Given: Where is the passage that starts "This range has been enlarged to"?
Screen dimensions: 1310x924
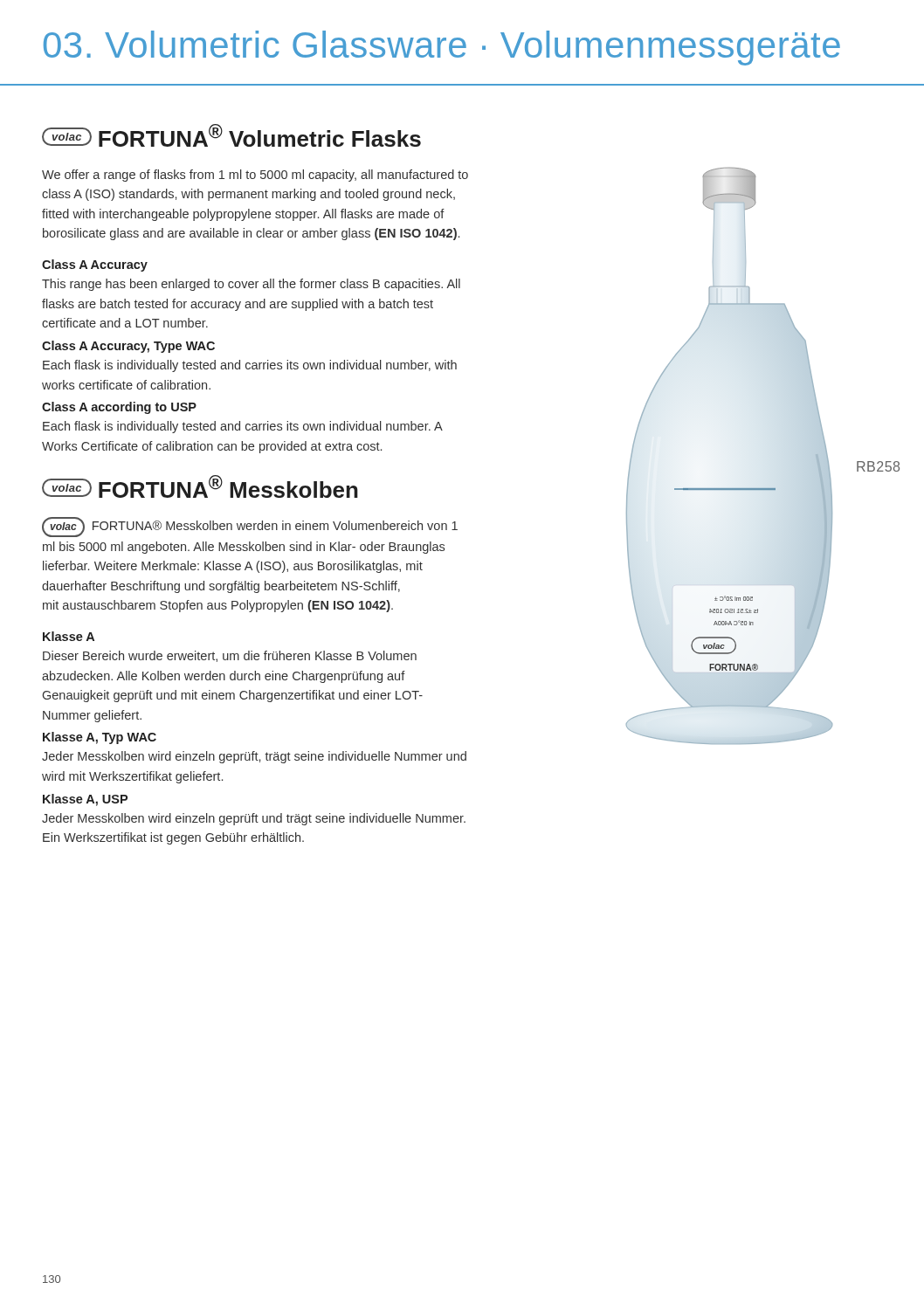Looking at the screenshot, I should [251, 304].
